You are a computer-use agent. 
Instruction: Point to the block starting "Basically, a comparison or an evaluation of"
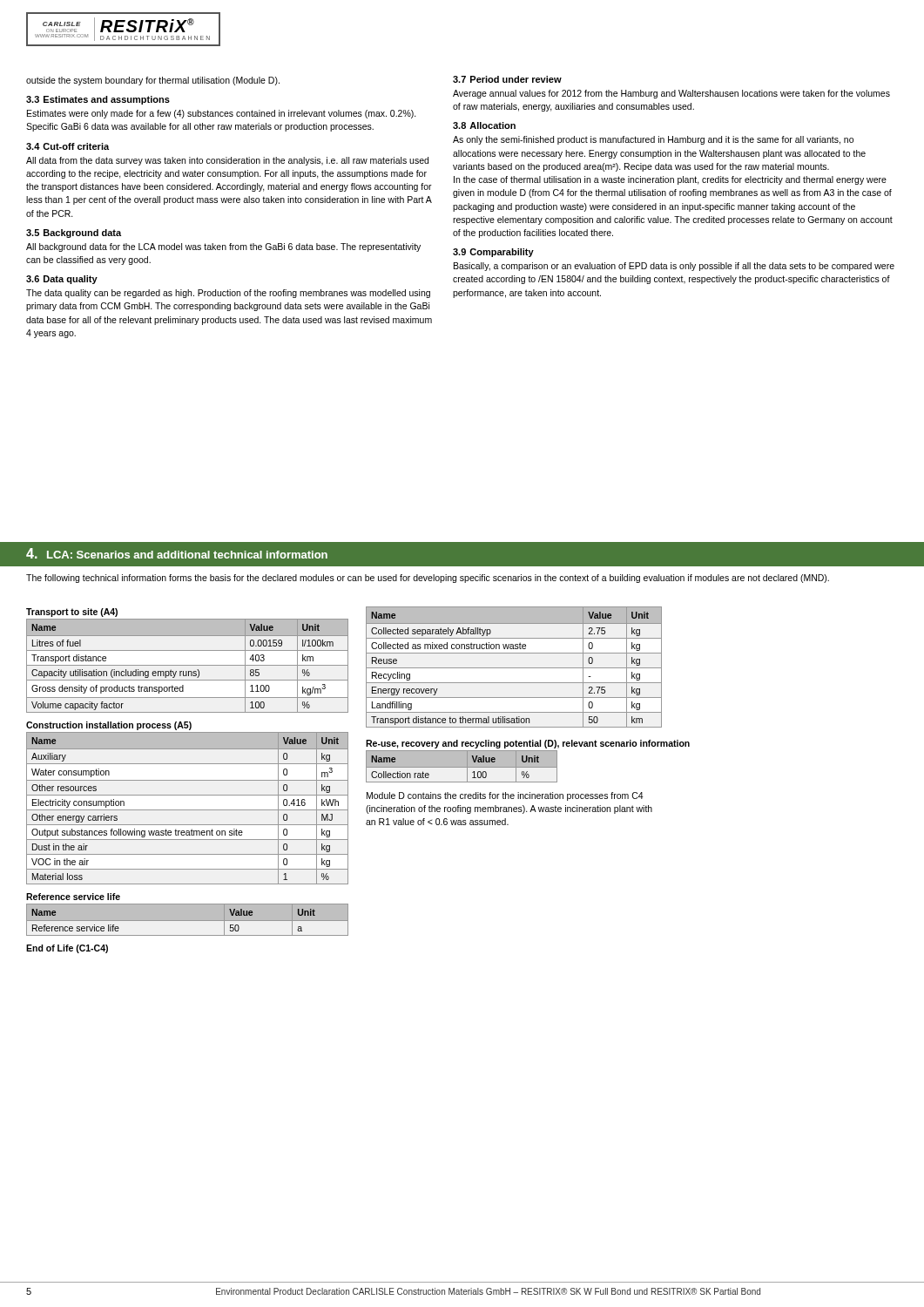(x=674, y=279)
